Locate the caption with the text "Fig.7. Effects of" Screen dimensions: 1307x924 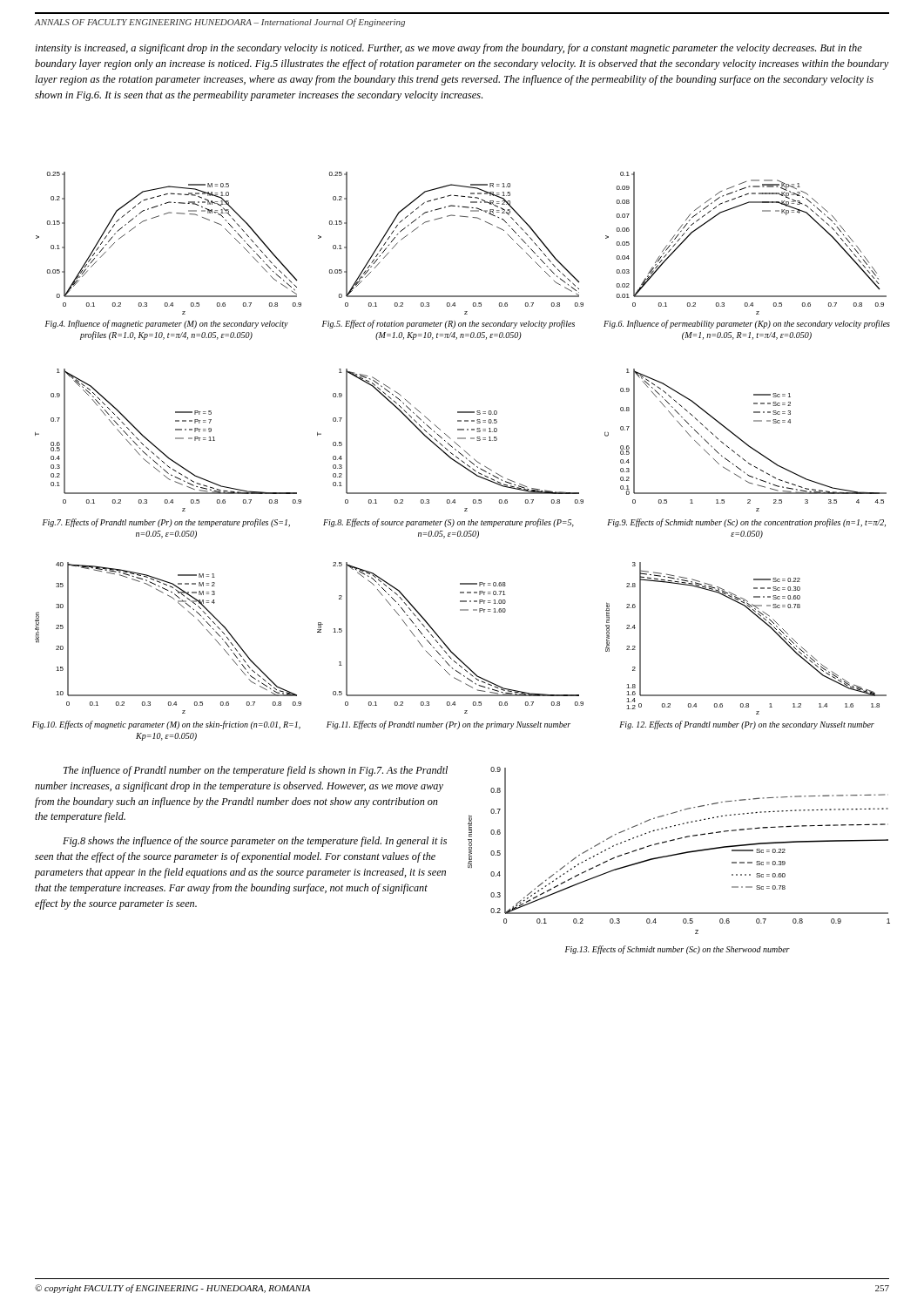tap(166, 528)
